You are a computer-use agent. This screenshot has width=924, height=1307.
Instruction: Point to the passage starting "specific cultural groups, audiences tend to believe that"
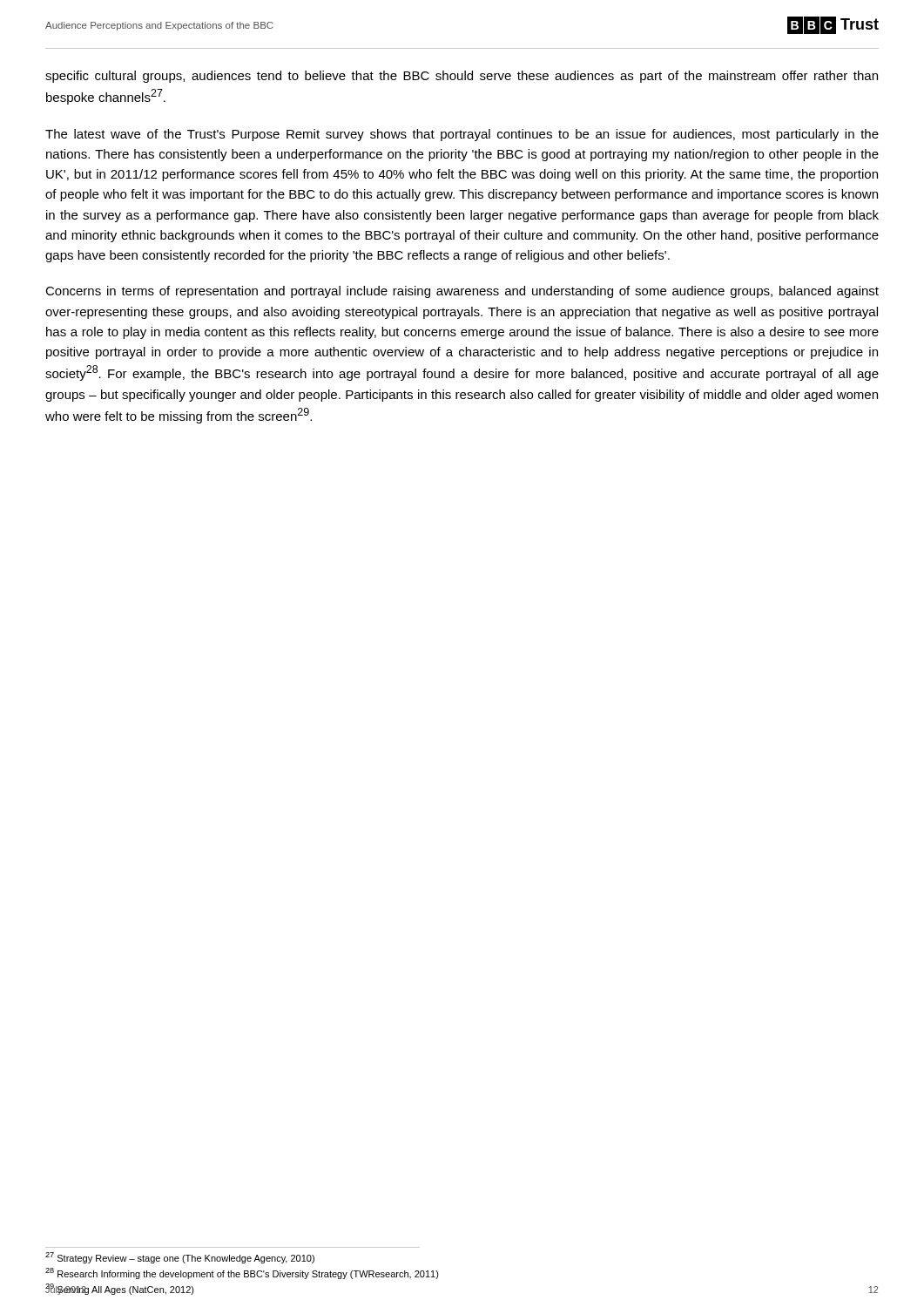pos(462,86)
